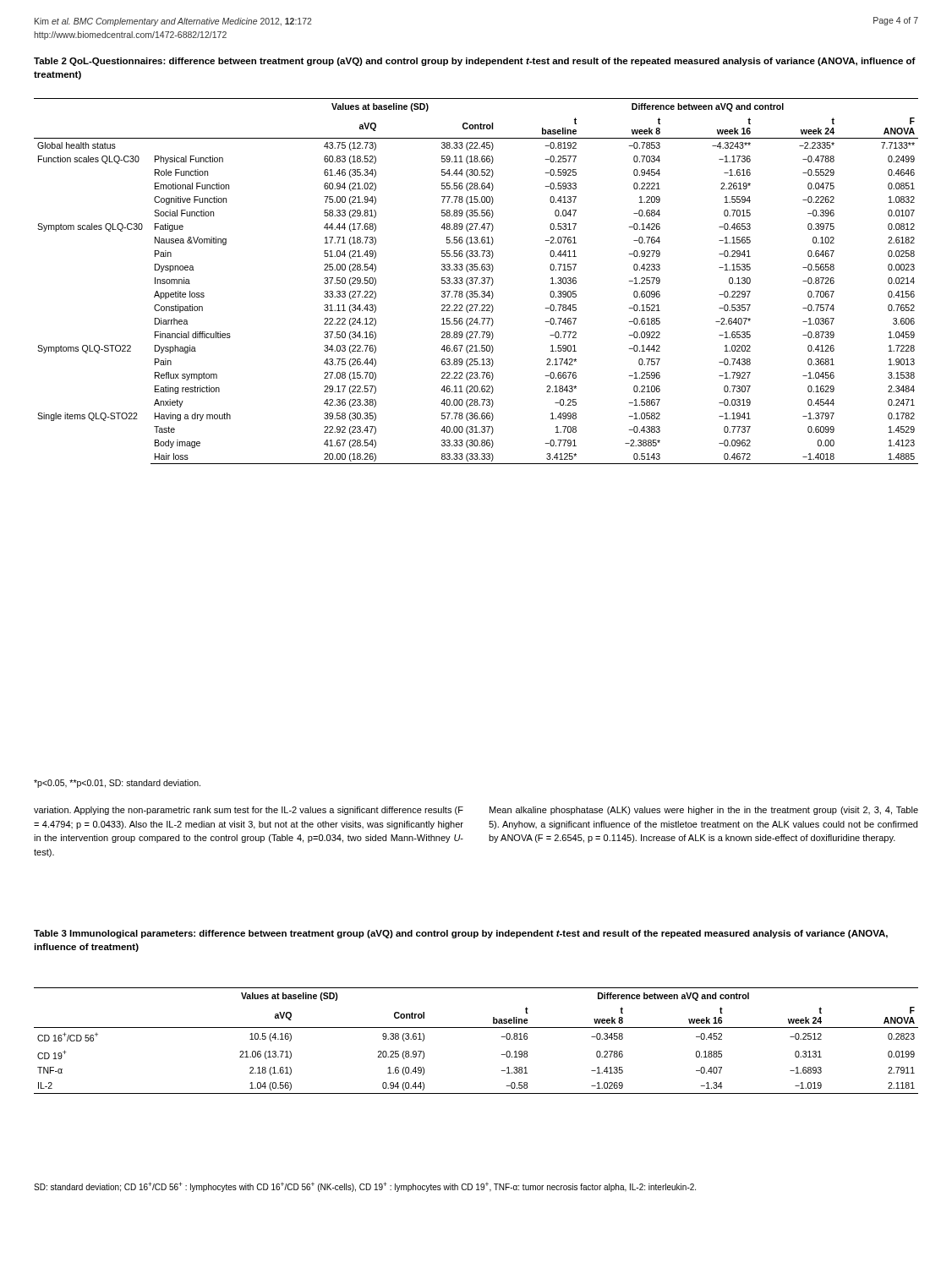952x1268 pixels.
Task: Click on the table containing "41.67 (28.54)"
Action: [x=476, y=281]
